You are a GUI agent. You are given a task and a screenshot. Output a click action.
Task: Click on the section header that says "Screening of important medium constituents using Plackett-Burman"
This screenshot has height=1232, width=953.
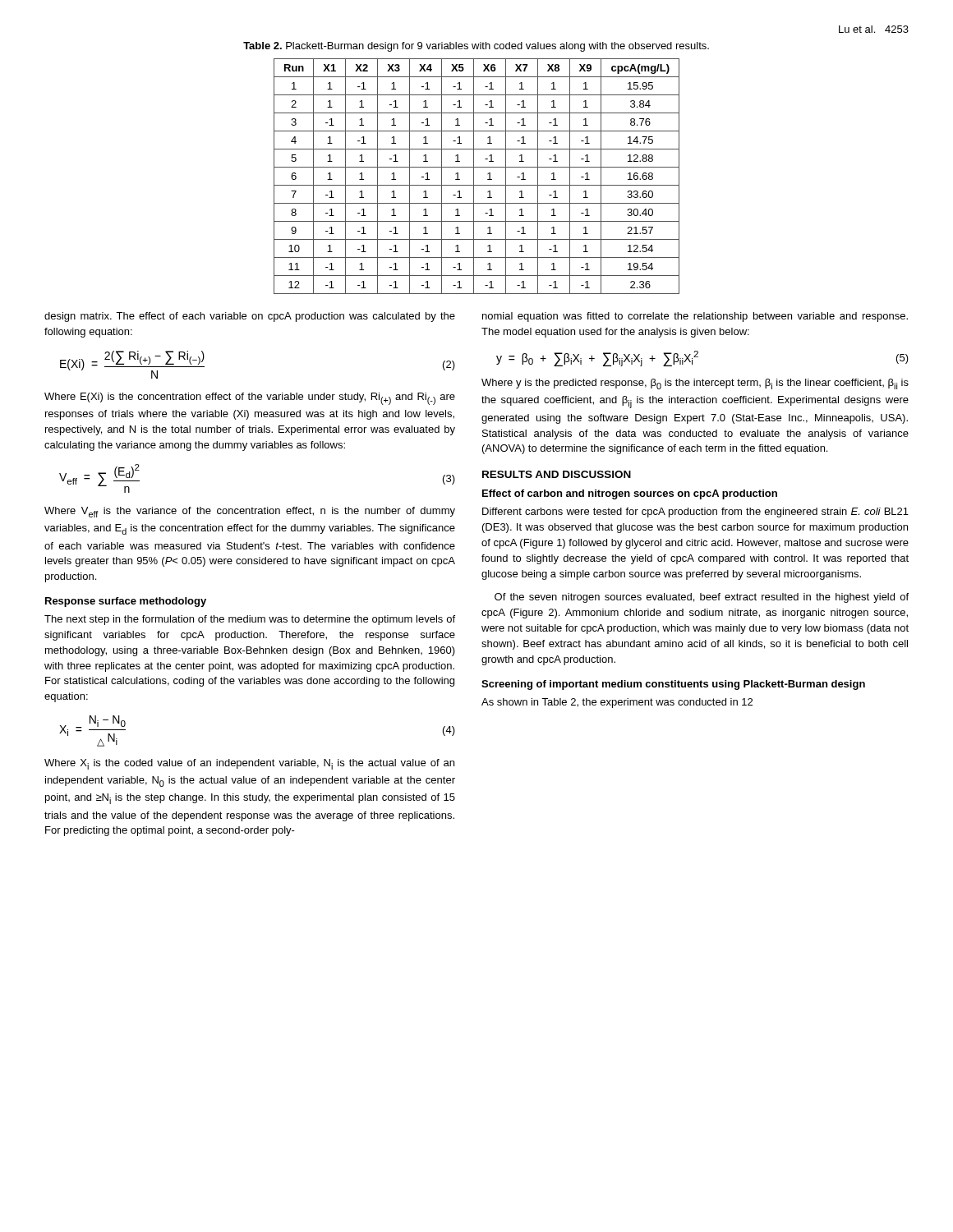(x=673, y=684)
